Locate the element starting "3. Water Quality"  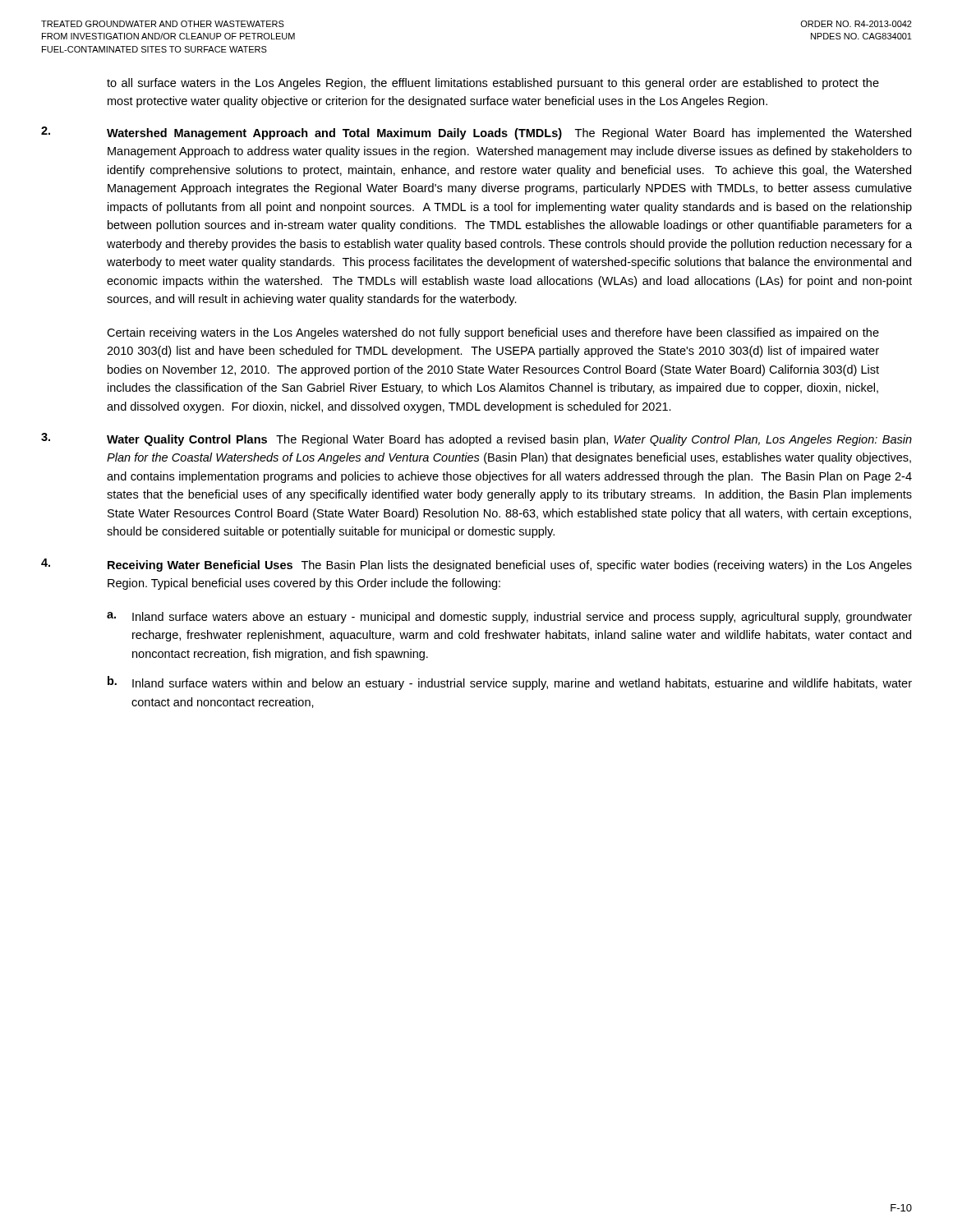pos(476,486)
